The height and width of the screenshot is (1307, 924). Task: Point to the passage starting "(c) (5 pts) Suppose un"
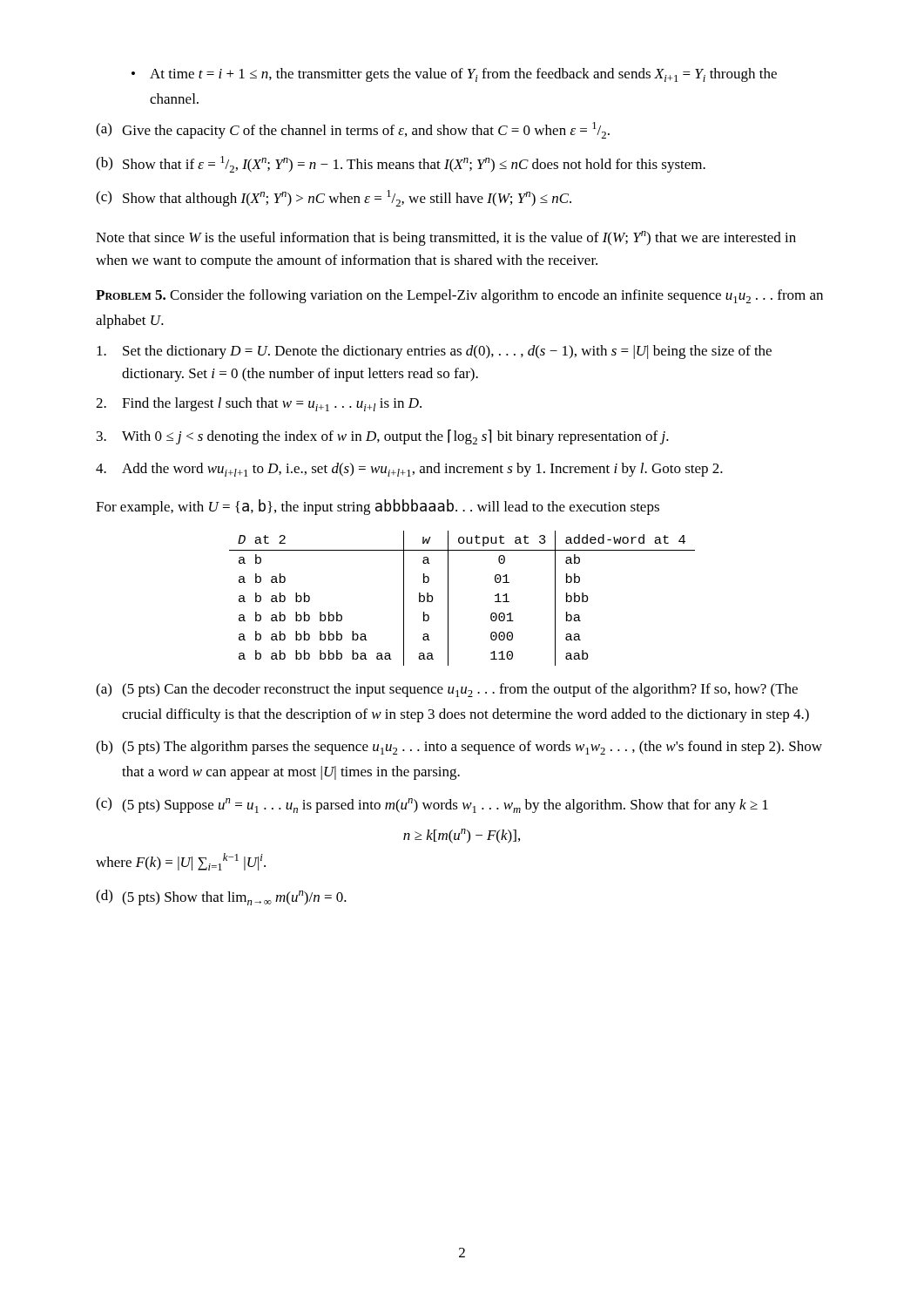tap(432, 806)
